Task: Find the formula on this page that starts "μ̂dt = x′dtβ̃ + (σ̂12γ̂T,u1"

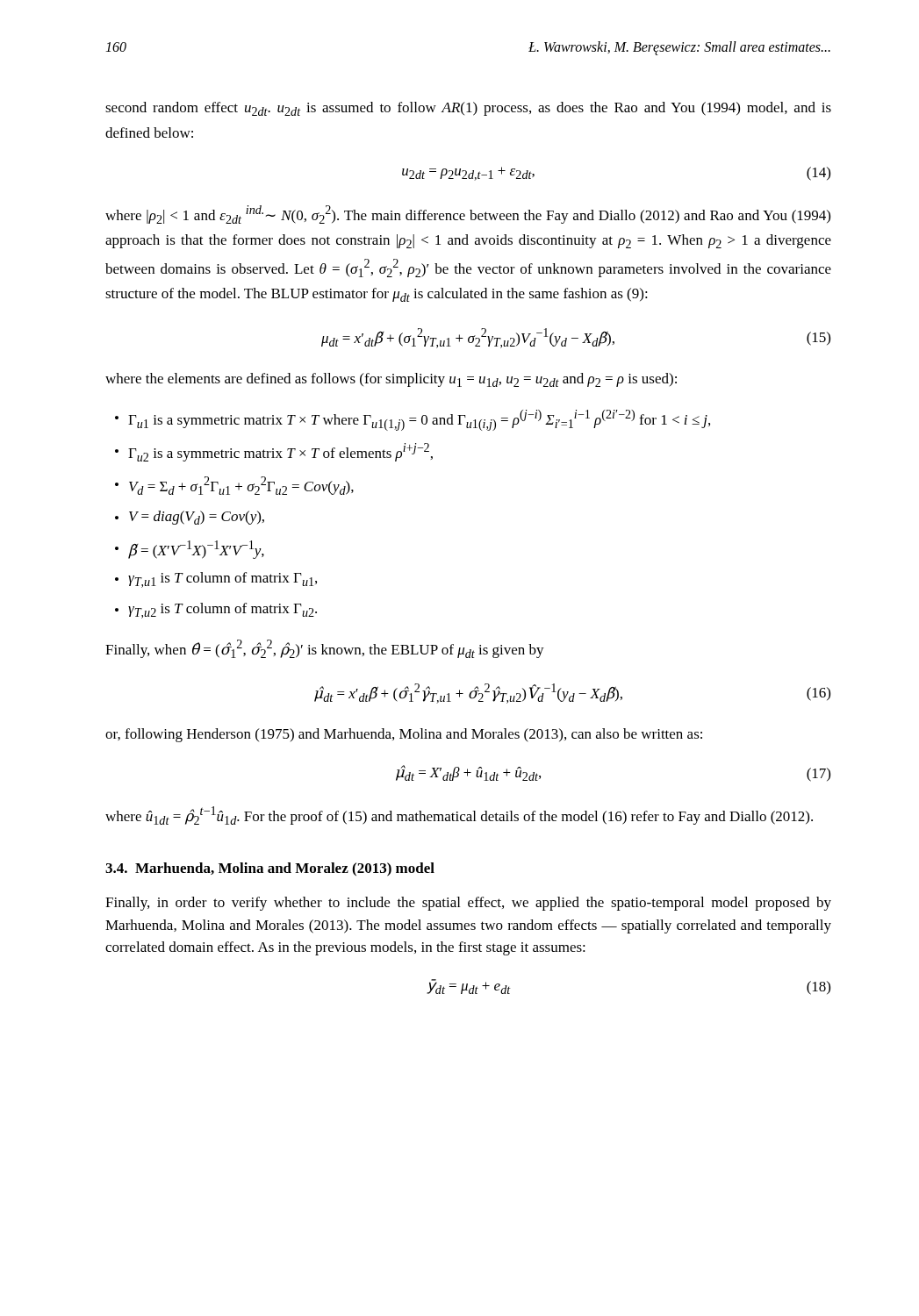Action: (572, 693)
